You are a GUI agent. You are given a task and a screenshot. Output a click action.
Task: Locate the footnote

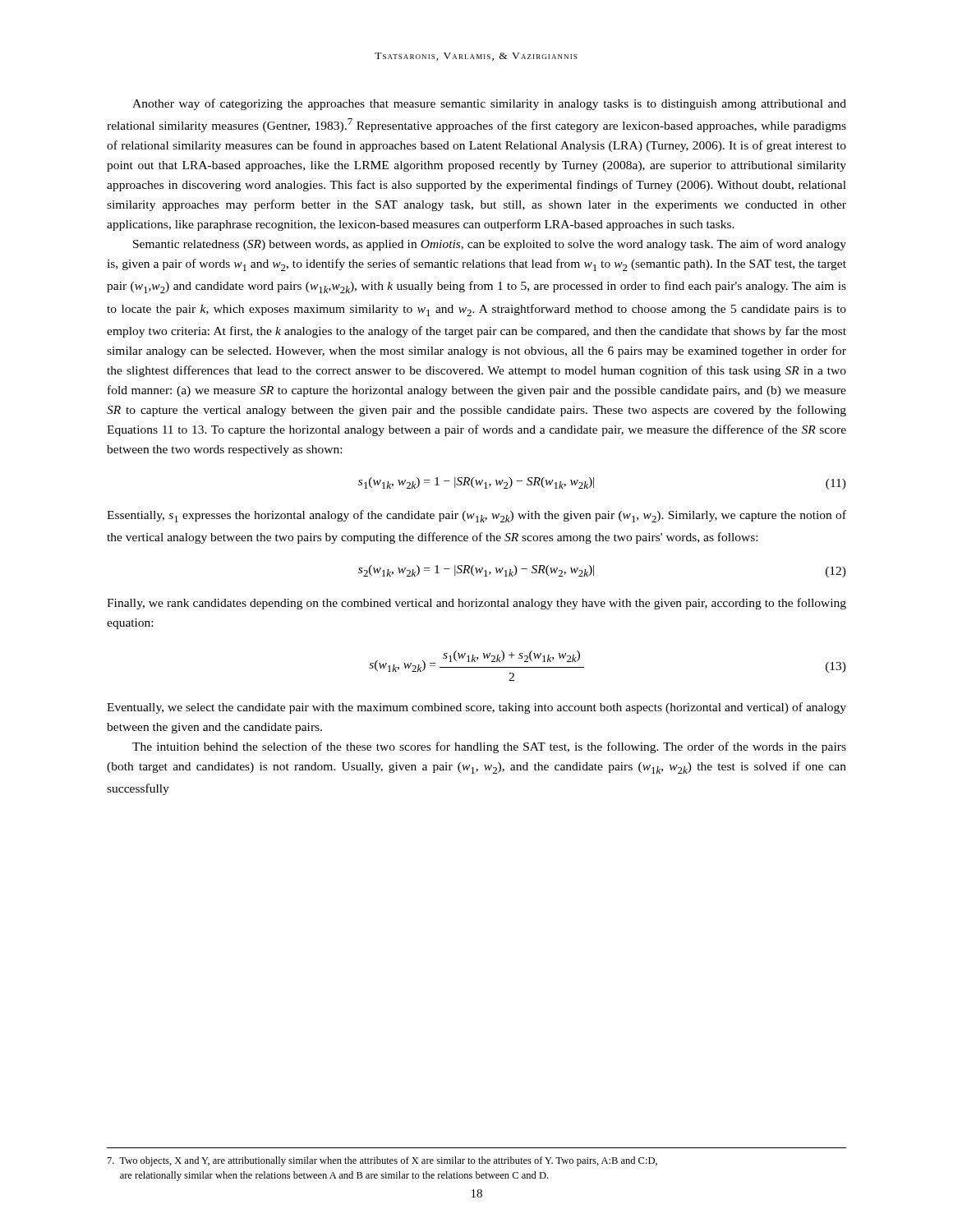point(382,1168)
